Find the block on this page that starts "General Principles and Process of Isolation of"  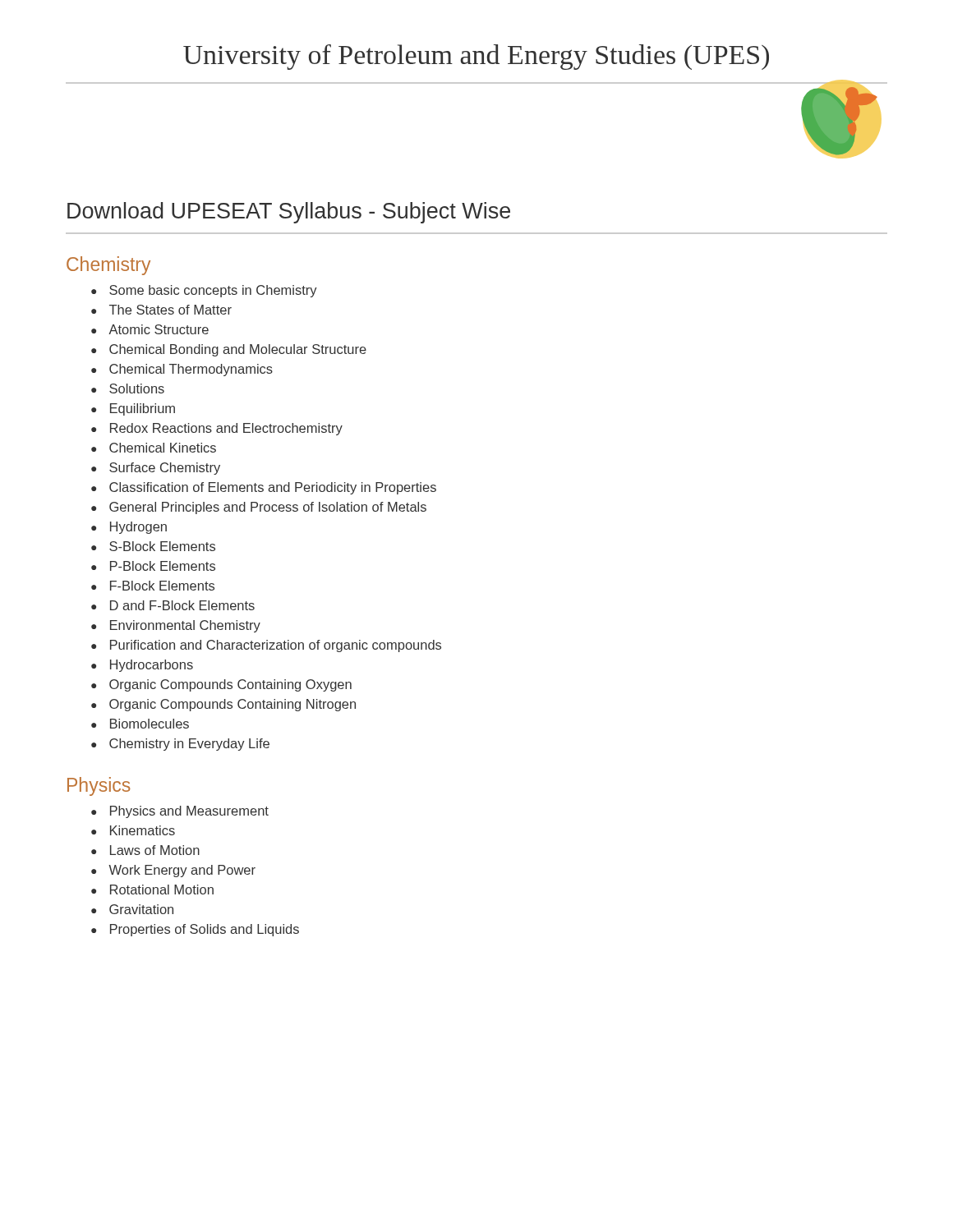tap(259, 508)
